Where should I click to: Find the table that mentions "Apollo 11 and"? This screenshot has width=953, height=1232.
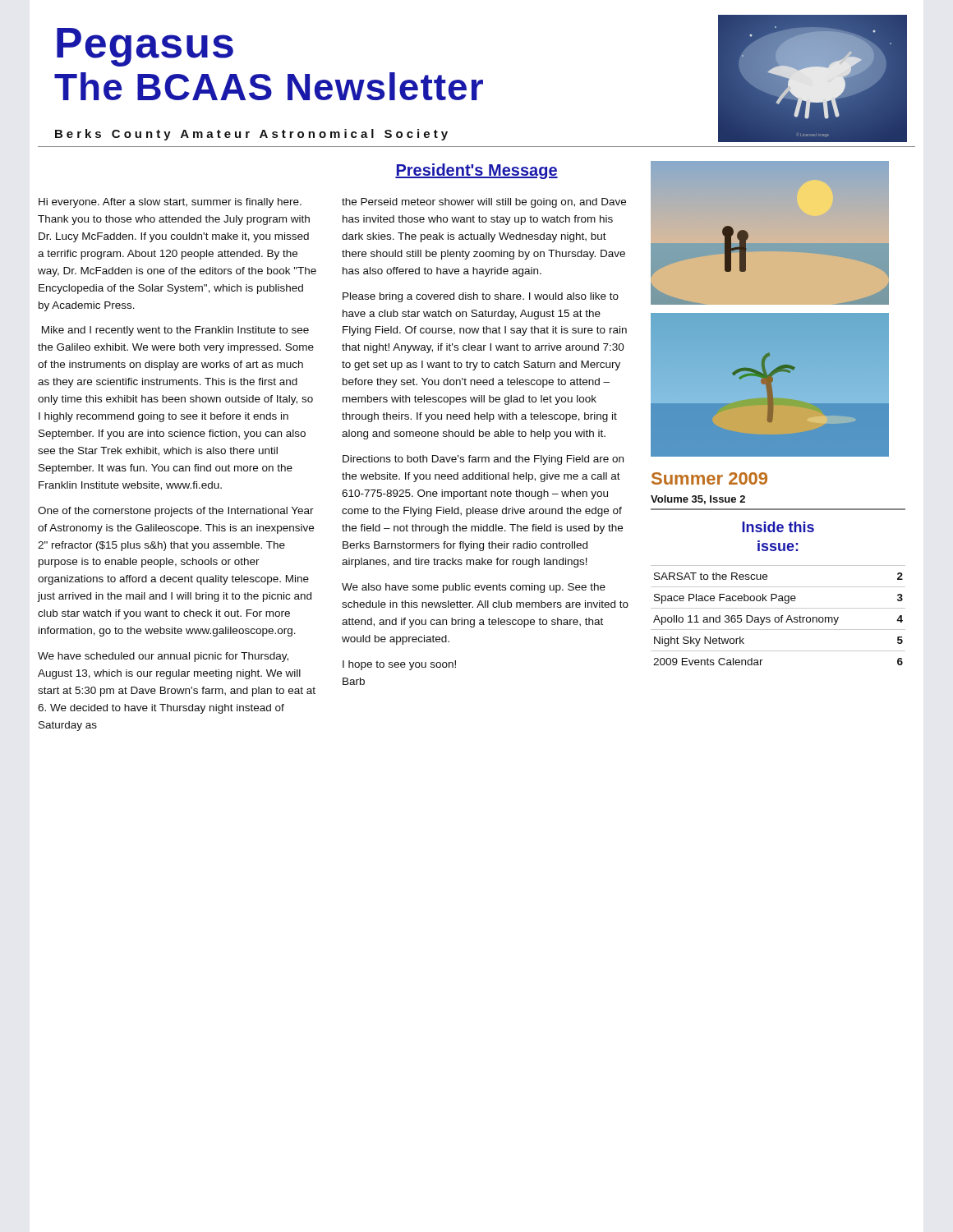tap(778, 618)
